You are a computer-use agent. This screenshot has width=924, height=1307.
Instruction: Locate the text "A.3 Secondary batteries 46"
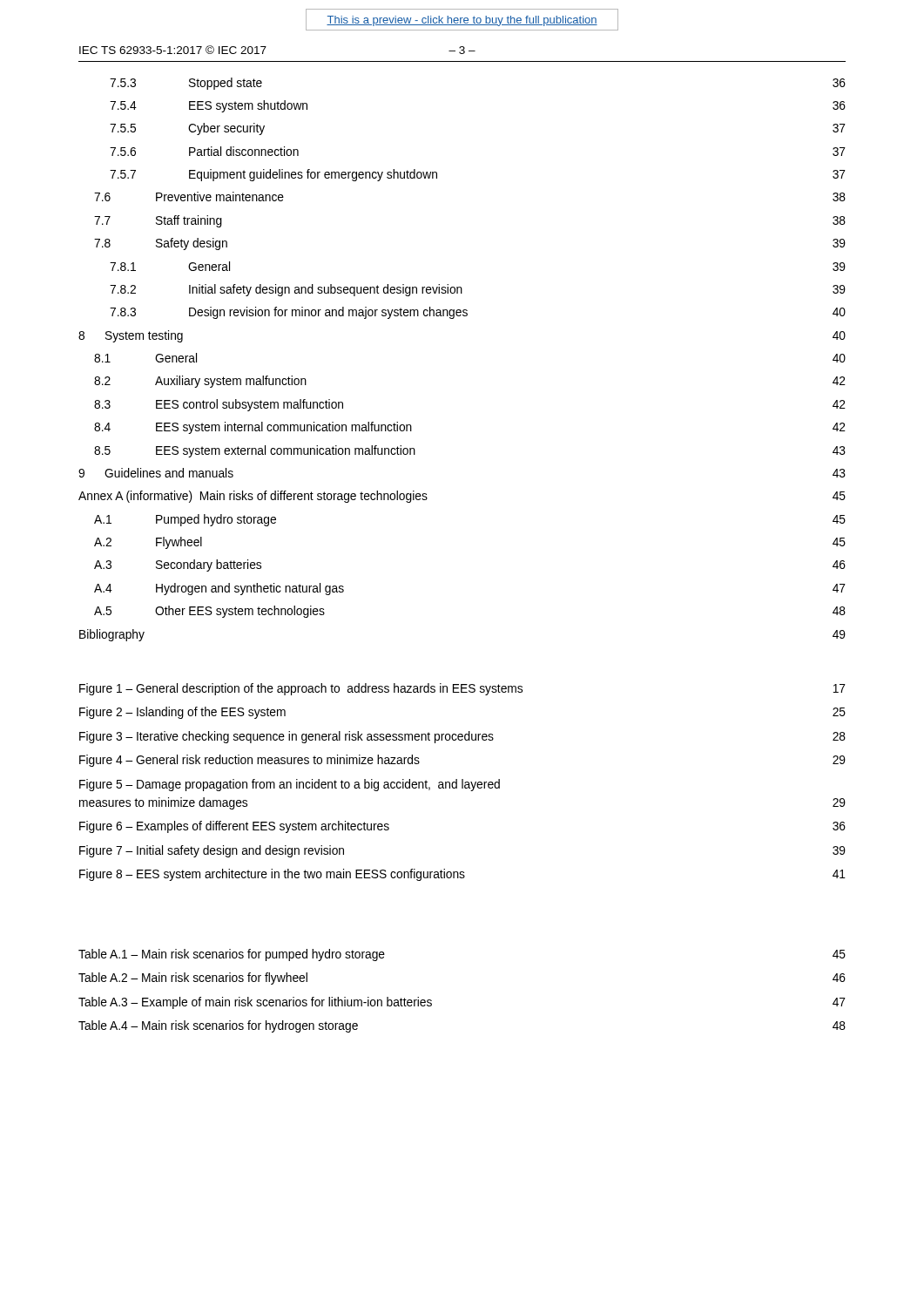coord(204,565)
